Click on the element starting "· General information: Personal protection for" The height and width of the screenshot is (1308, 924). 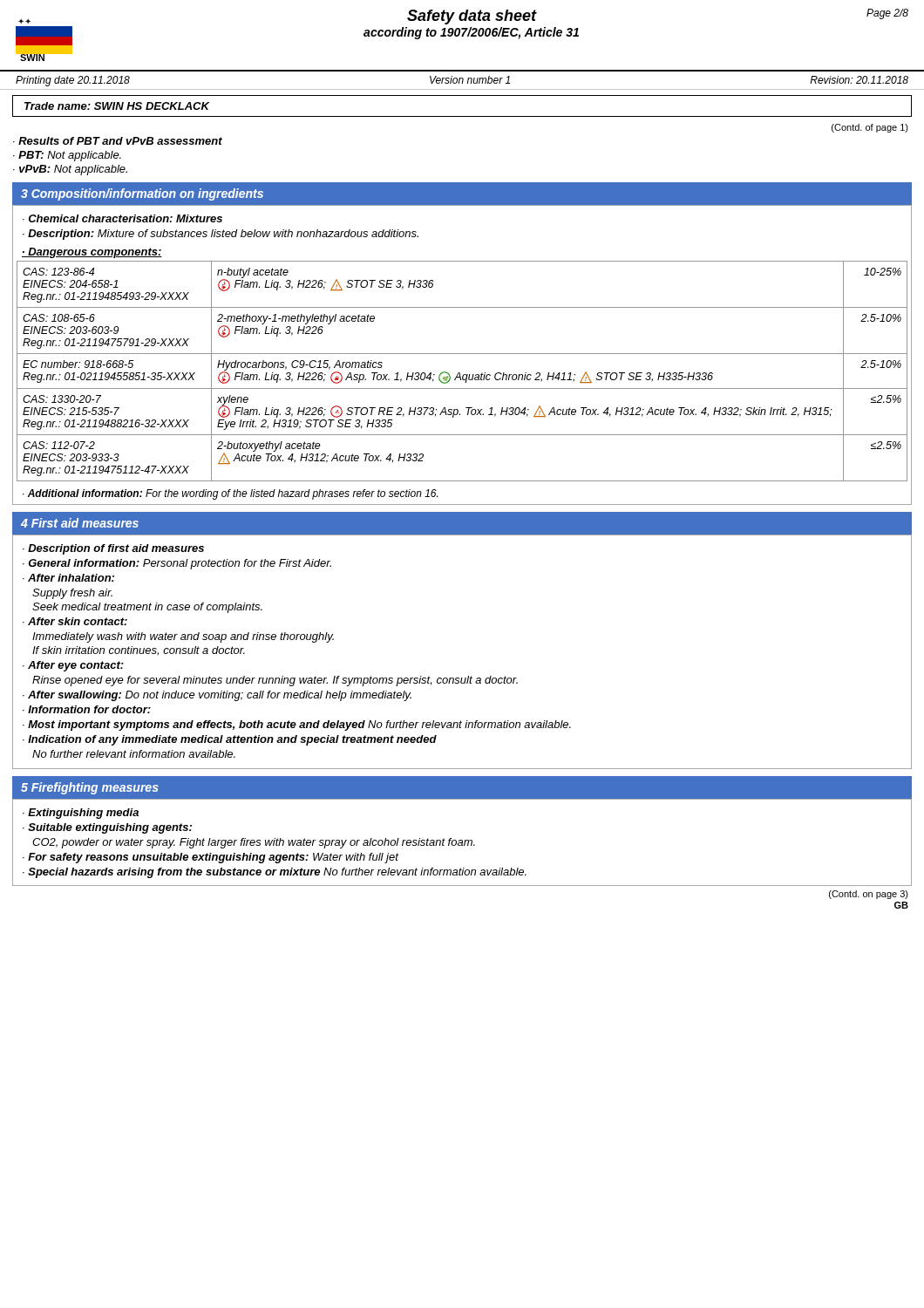coord(177,563)
